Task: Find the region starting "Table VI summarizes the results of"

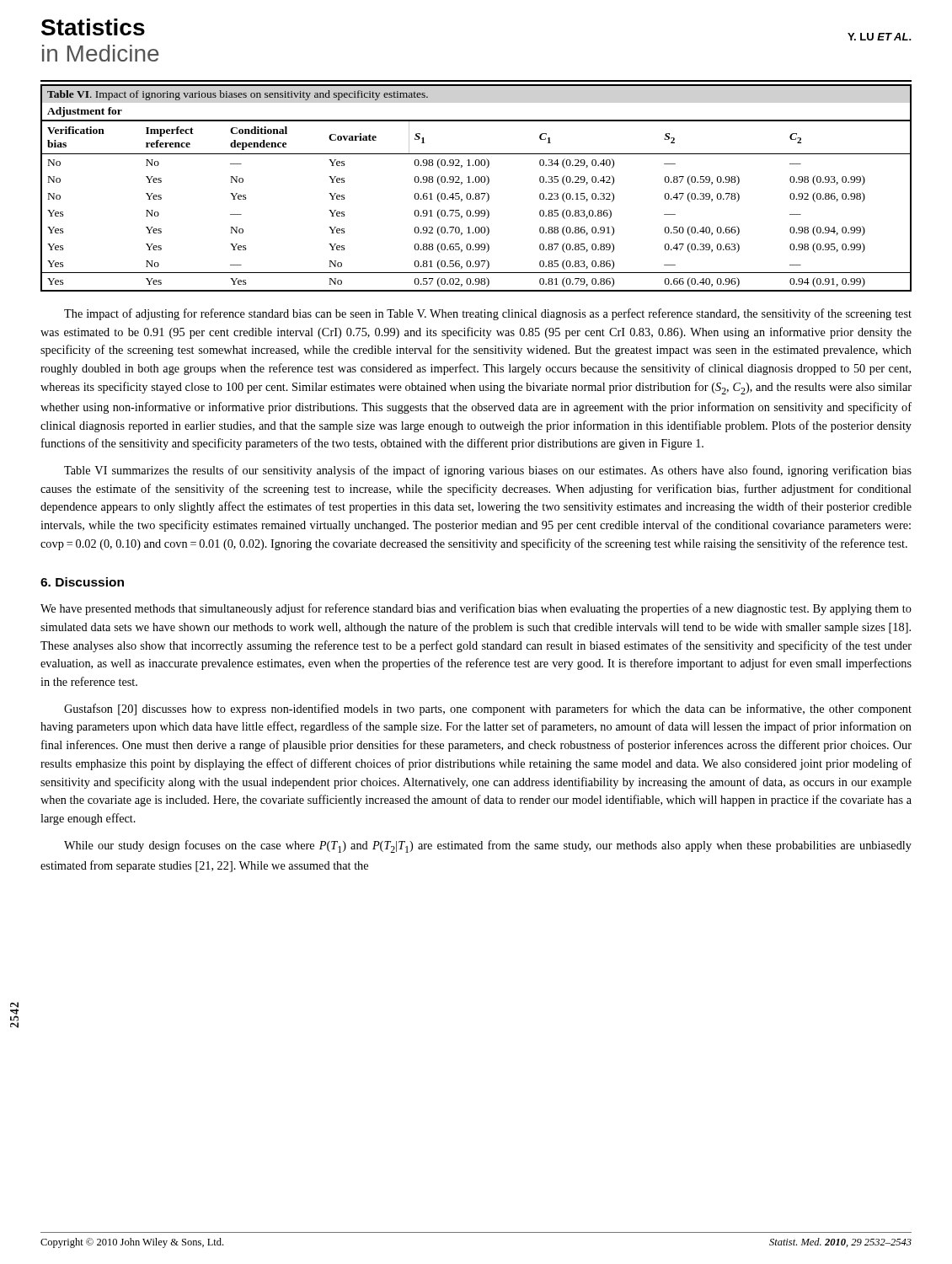Action: 476,507
